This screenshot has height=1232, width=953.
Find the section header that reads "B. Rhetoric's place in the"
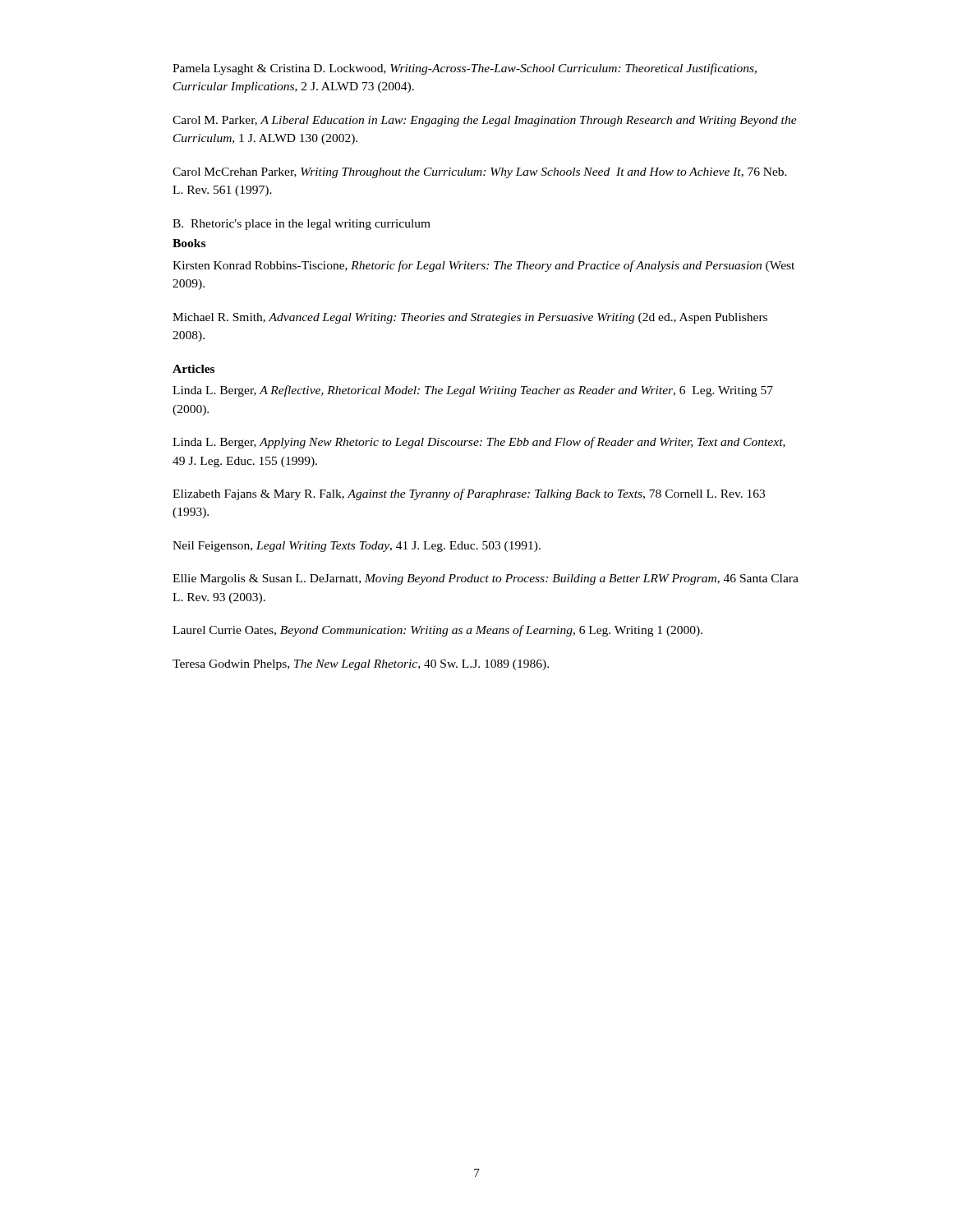(301, 223)
